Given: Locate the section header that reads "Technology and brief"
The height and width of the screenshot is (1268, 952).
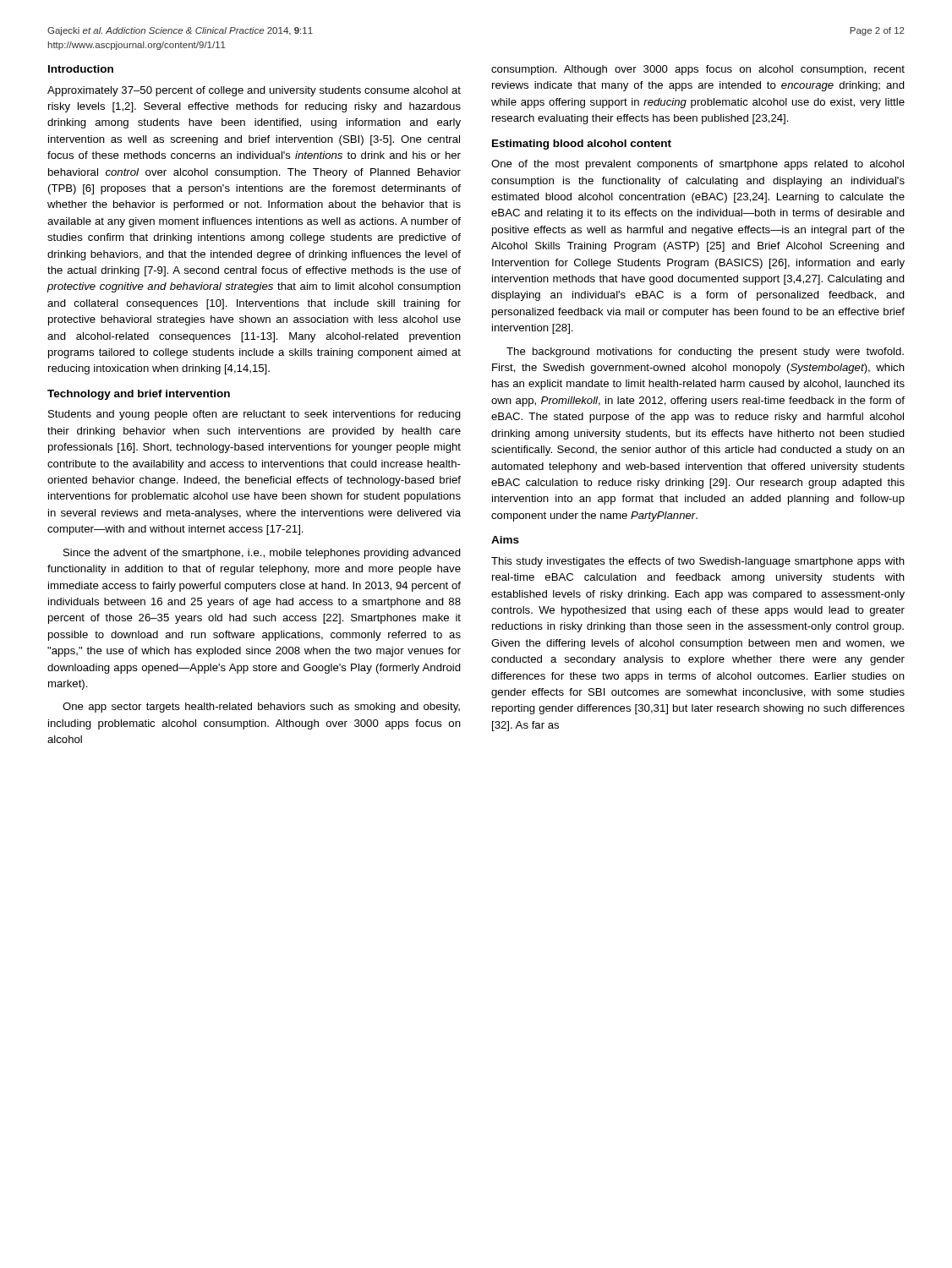Looking at the screenshot, I should click(x=139, y=393).
